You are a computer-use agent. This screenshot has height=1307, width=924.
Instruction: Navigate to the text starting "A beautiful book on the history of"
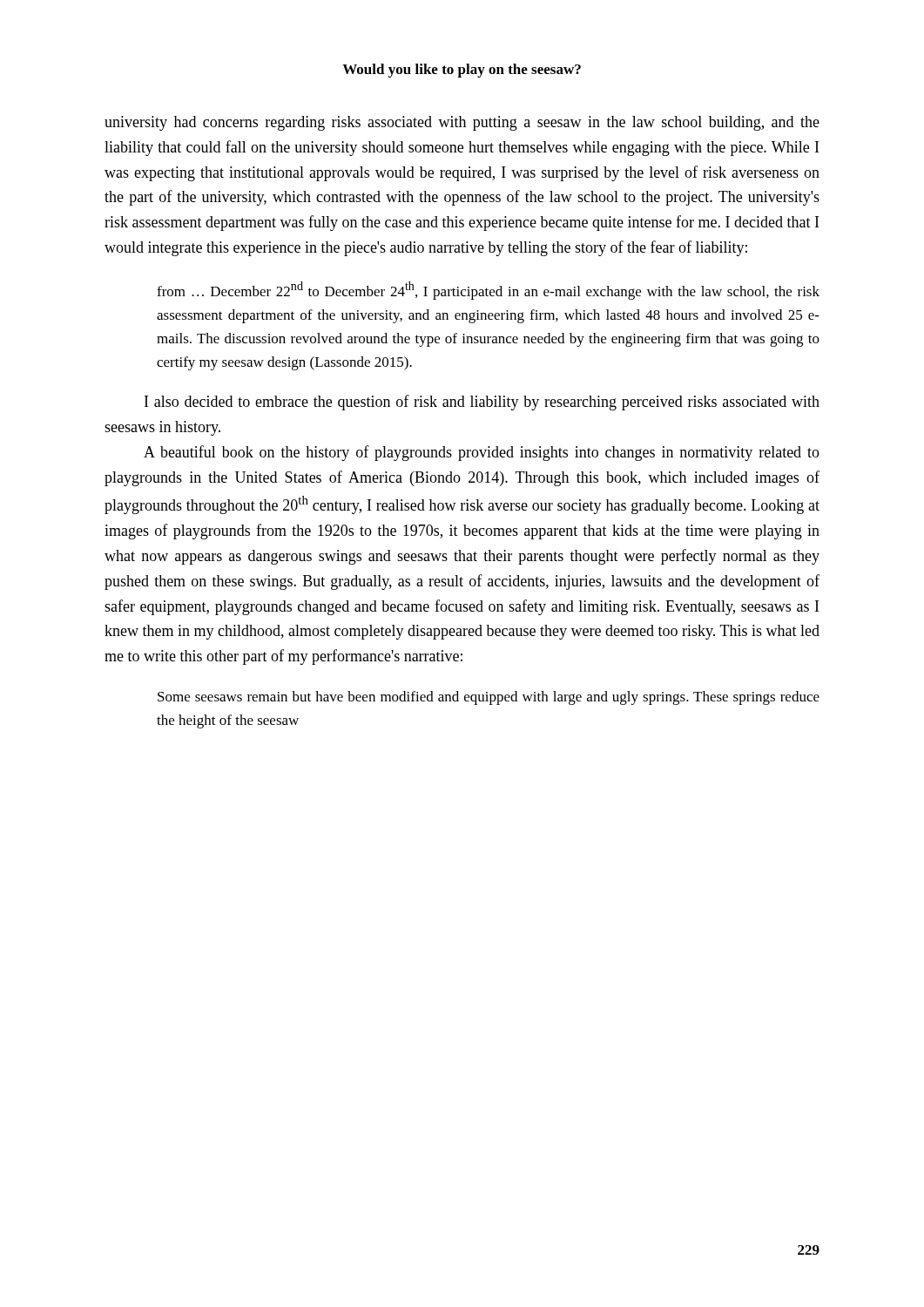pos(462,554)
